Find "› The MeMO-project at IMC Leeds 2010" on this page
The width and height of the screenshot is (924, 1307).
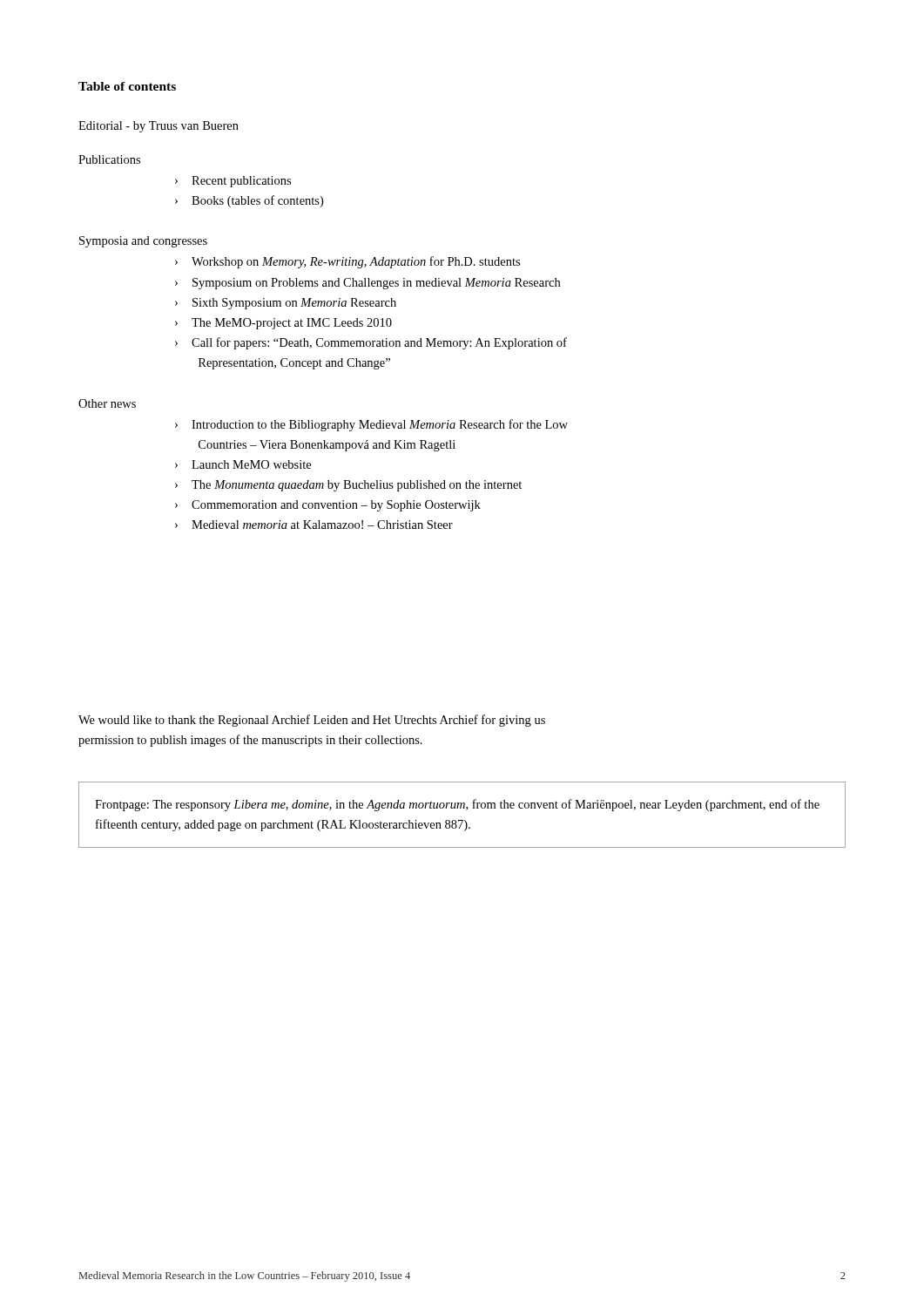[283, 324]
